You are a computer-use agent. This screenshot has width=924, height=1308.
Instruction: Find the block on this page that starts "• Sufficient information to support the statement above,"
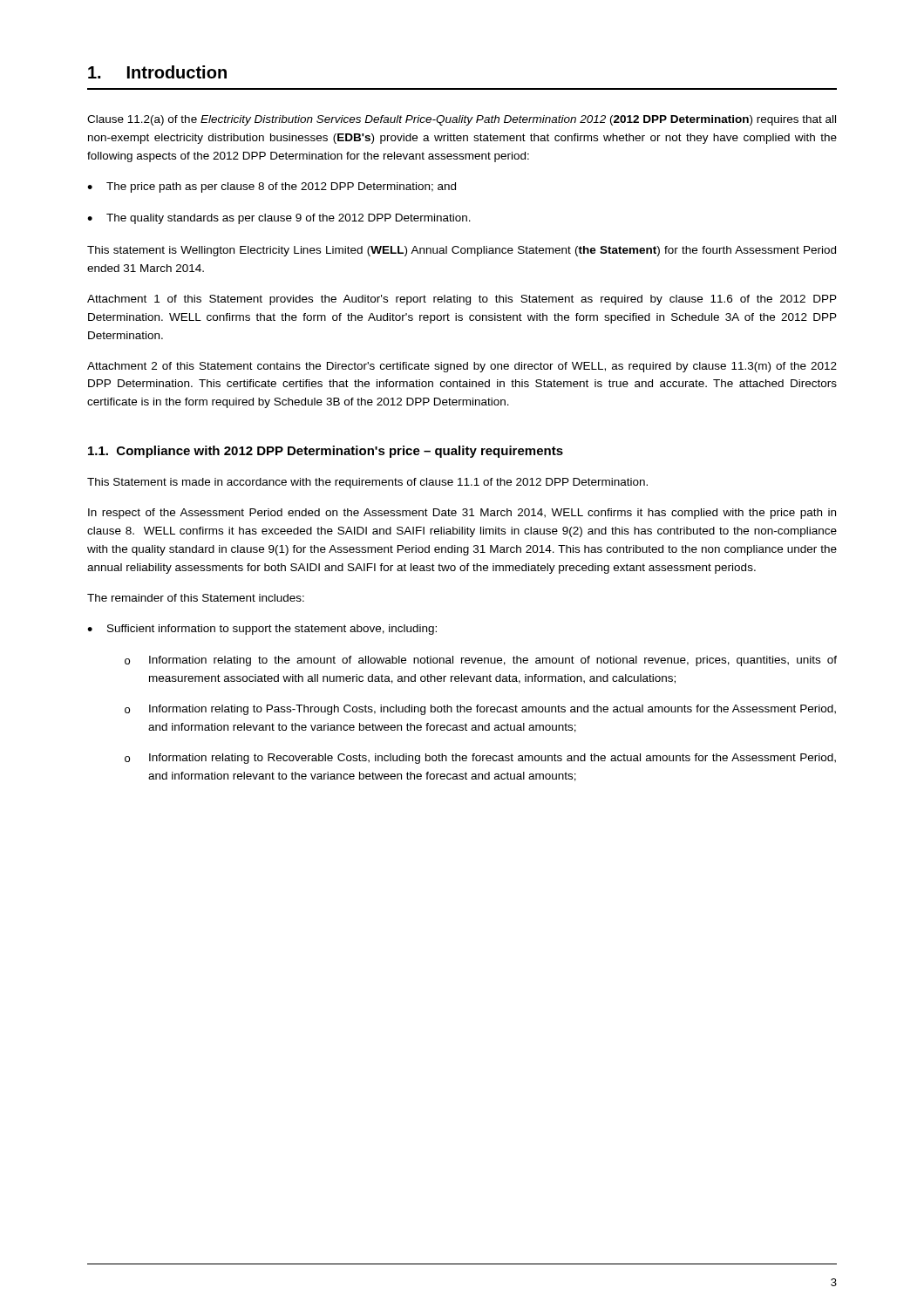tap(262, 630)
